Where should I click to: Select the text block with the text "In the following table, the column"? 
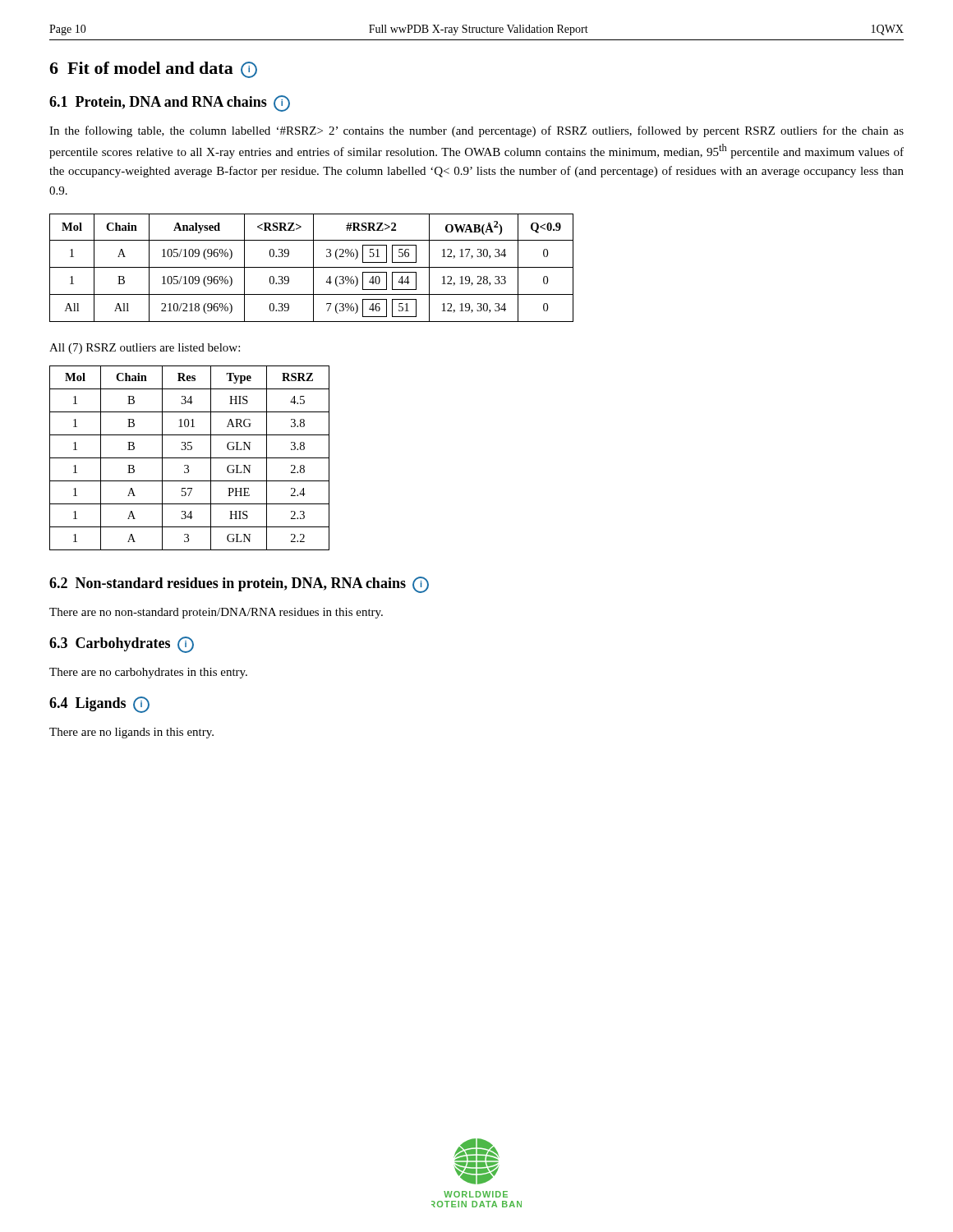[476, 160]
